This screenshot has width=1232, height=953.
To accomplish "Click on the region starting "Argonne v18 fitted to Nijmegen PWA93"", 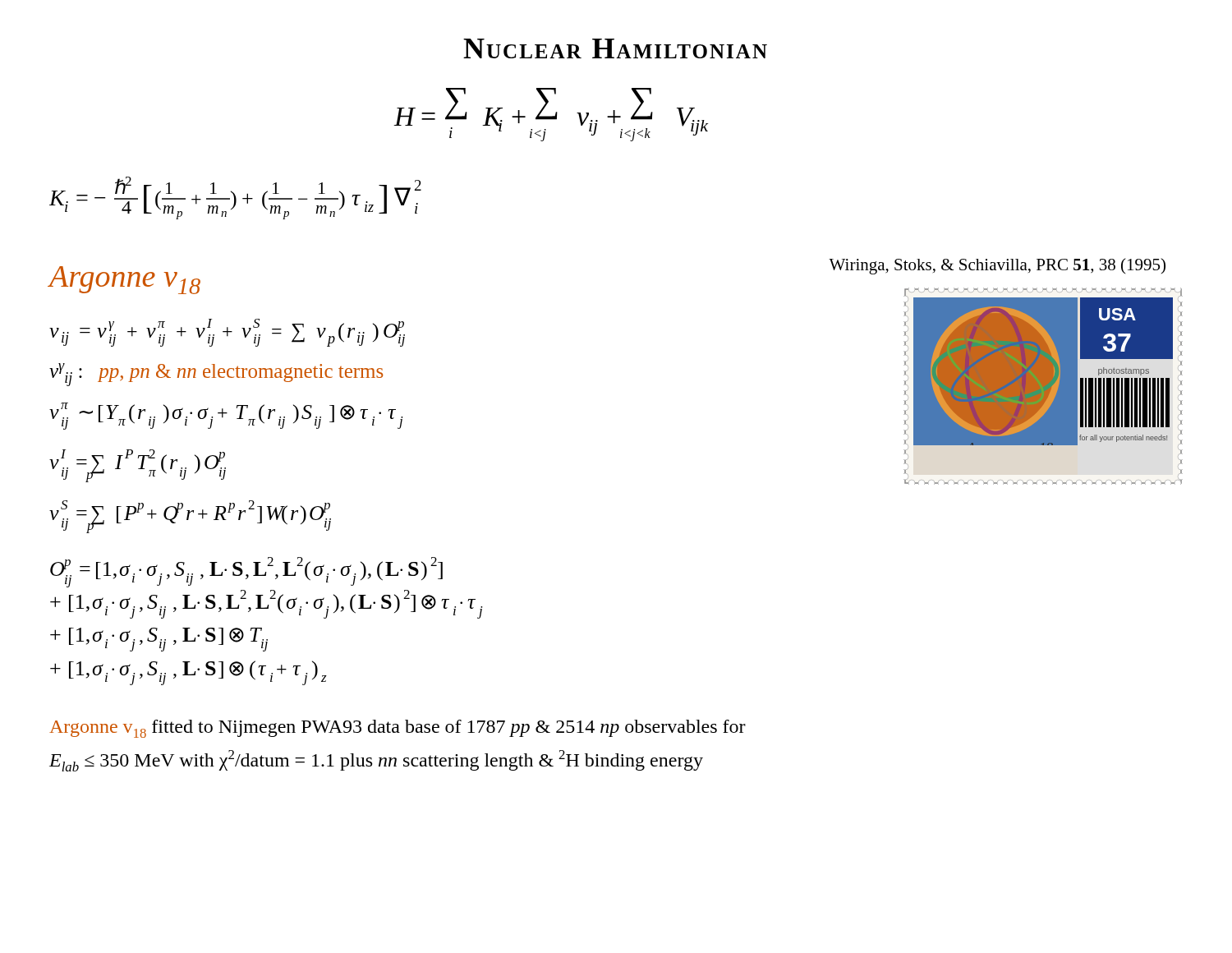I will 398,729.
